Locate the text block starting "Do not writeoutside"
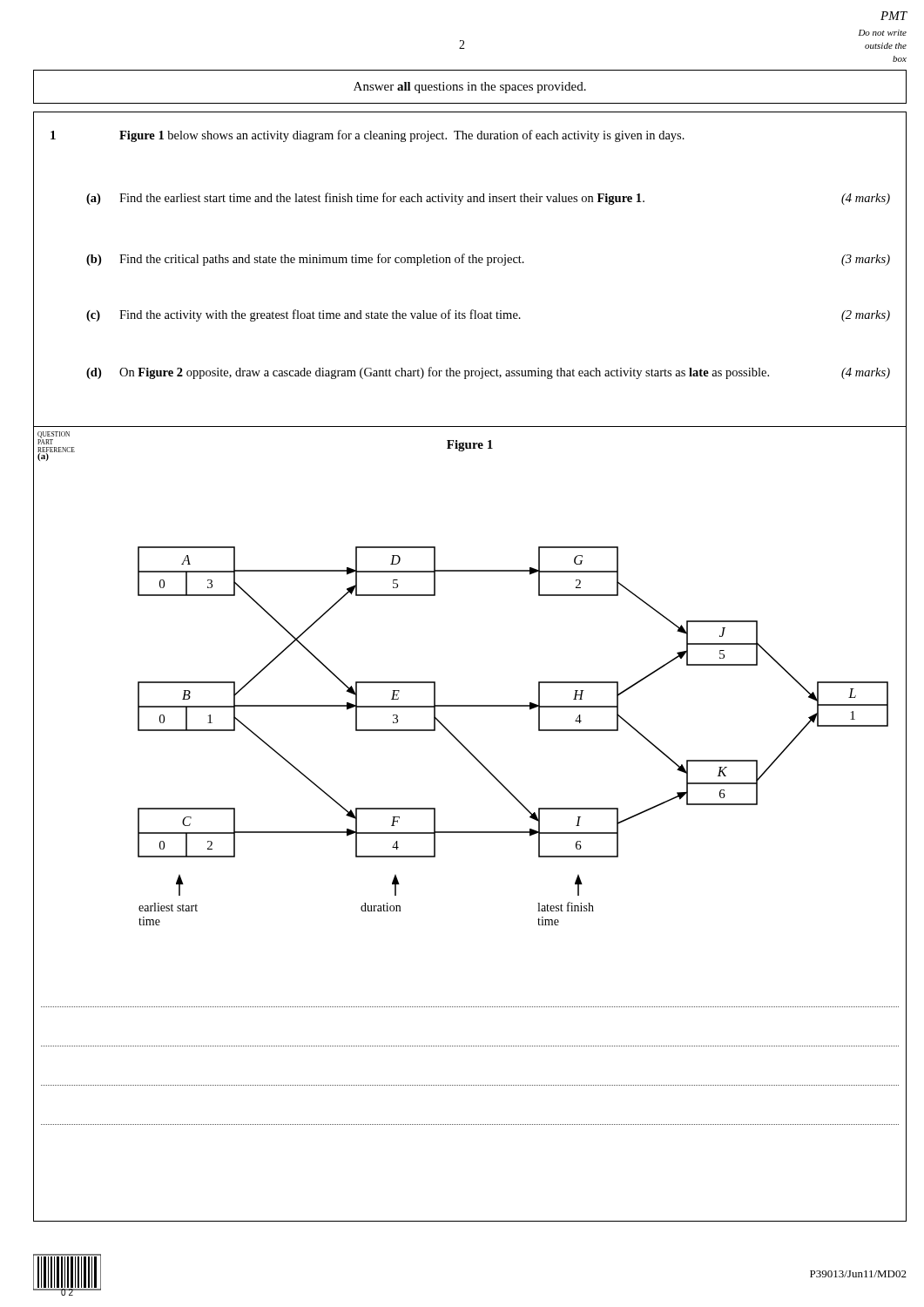Screen dimensions: 1307x924 pos(882,45)
